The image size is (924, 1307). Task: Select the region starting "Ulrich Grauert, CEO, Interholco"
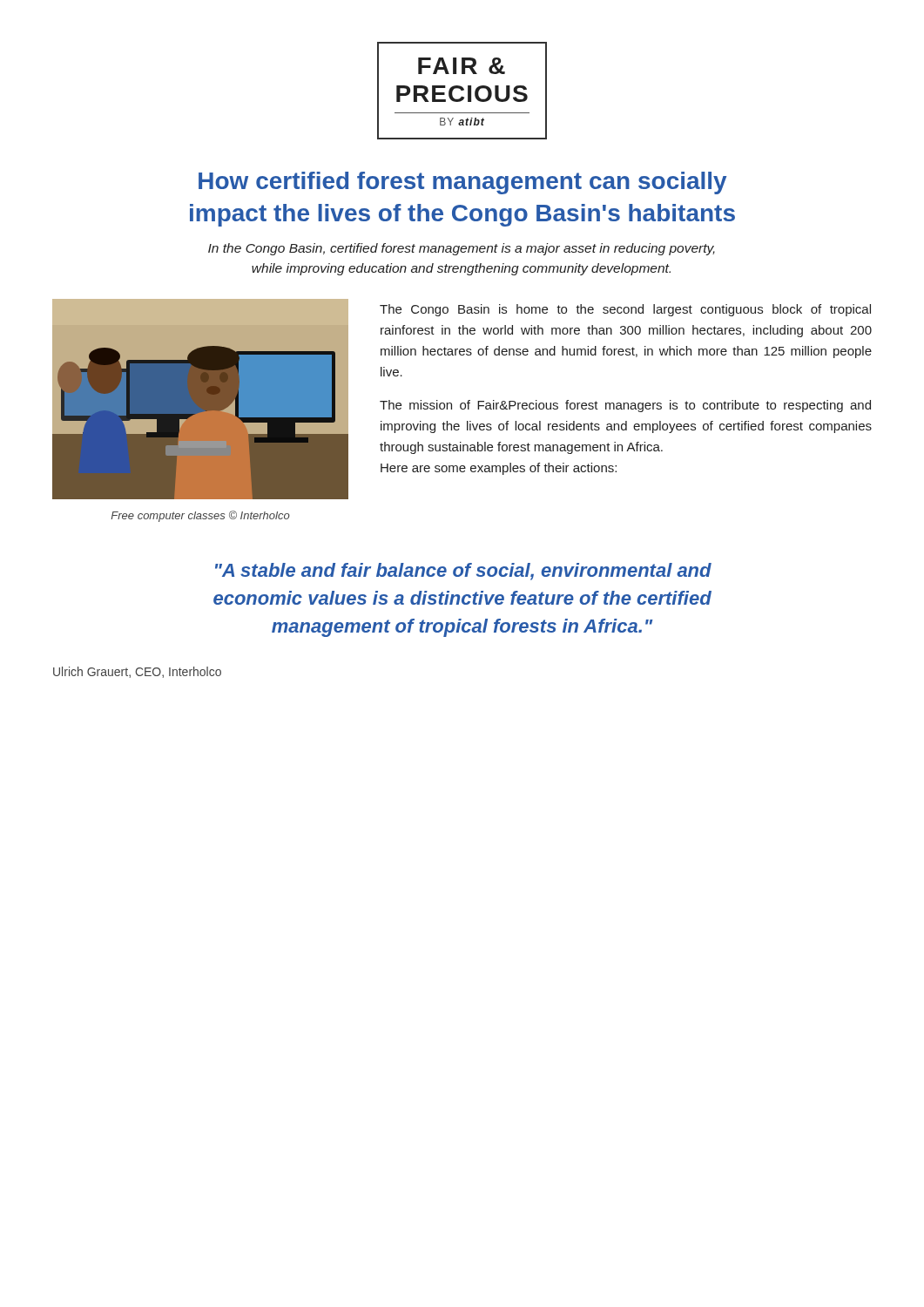click(x=137, y=672)
